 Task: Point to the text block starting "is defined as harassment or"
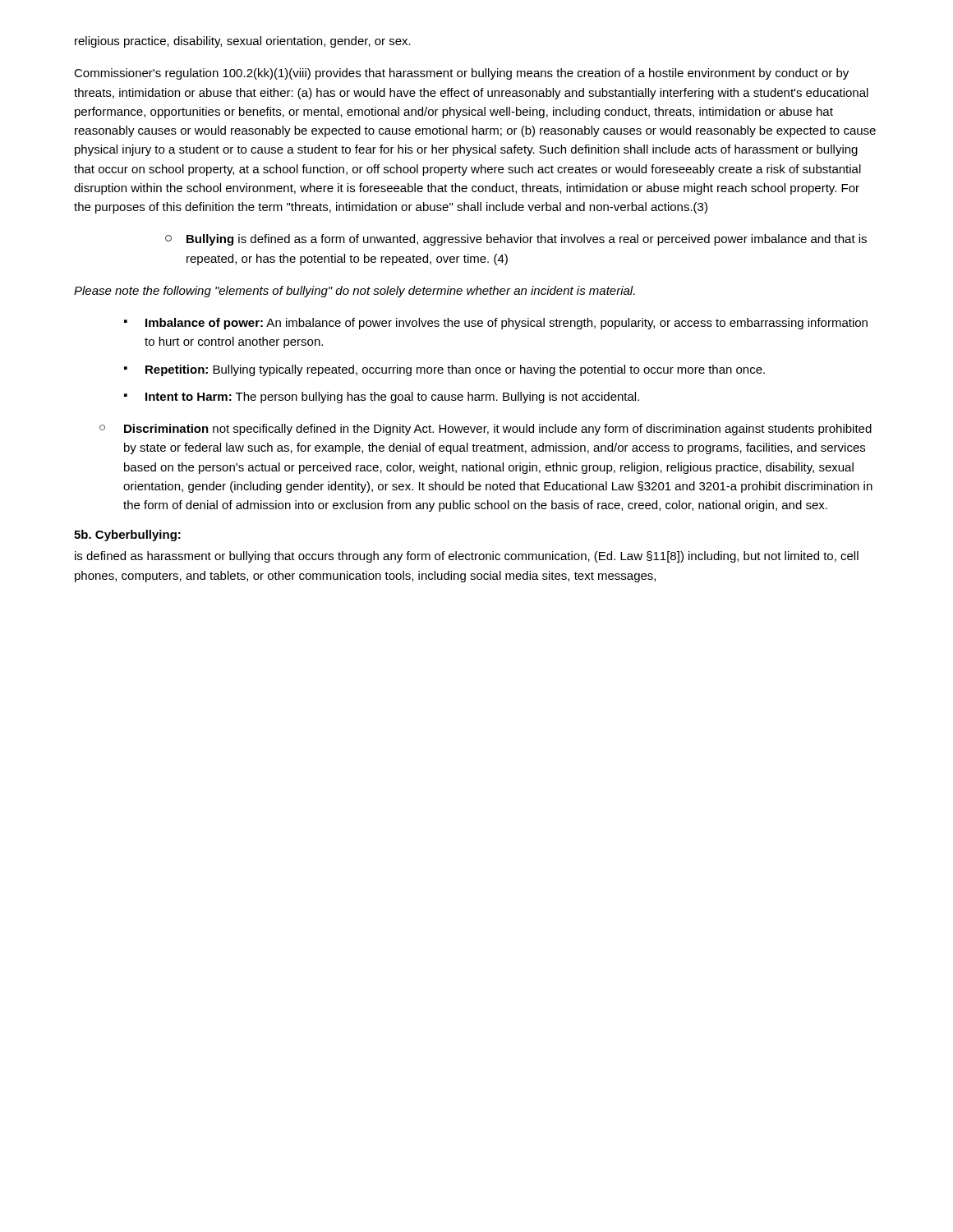click(466, 565)
